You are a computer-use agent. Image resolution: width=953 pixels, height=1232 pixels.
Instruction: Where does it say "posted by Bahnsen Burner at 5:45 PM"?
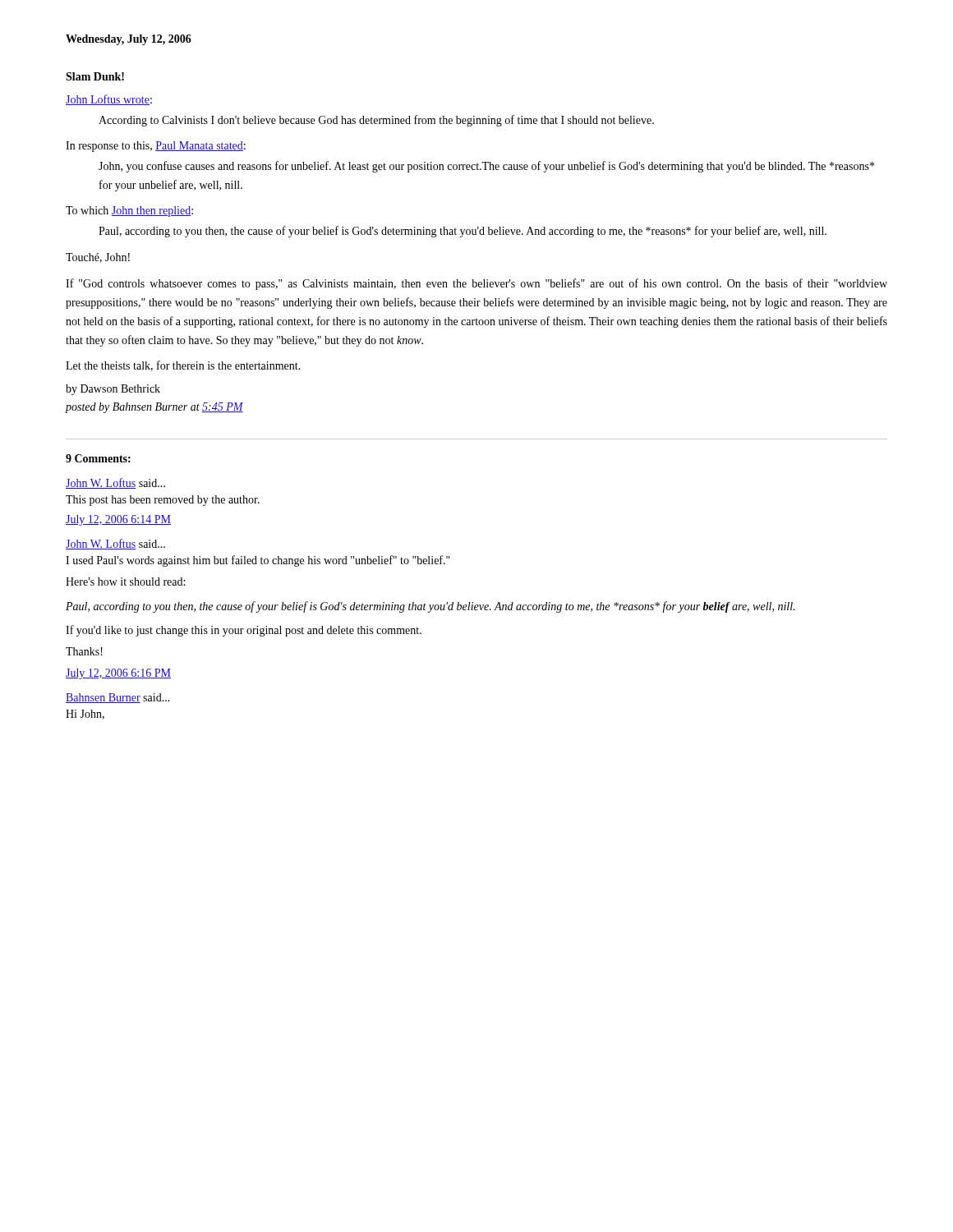pyautogui.click(x=154, y=407)
